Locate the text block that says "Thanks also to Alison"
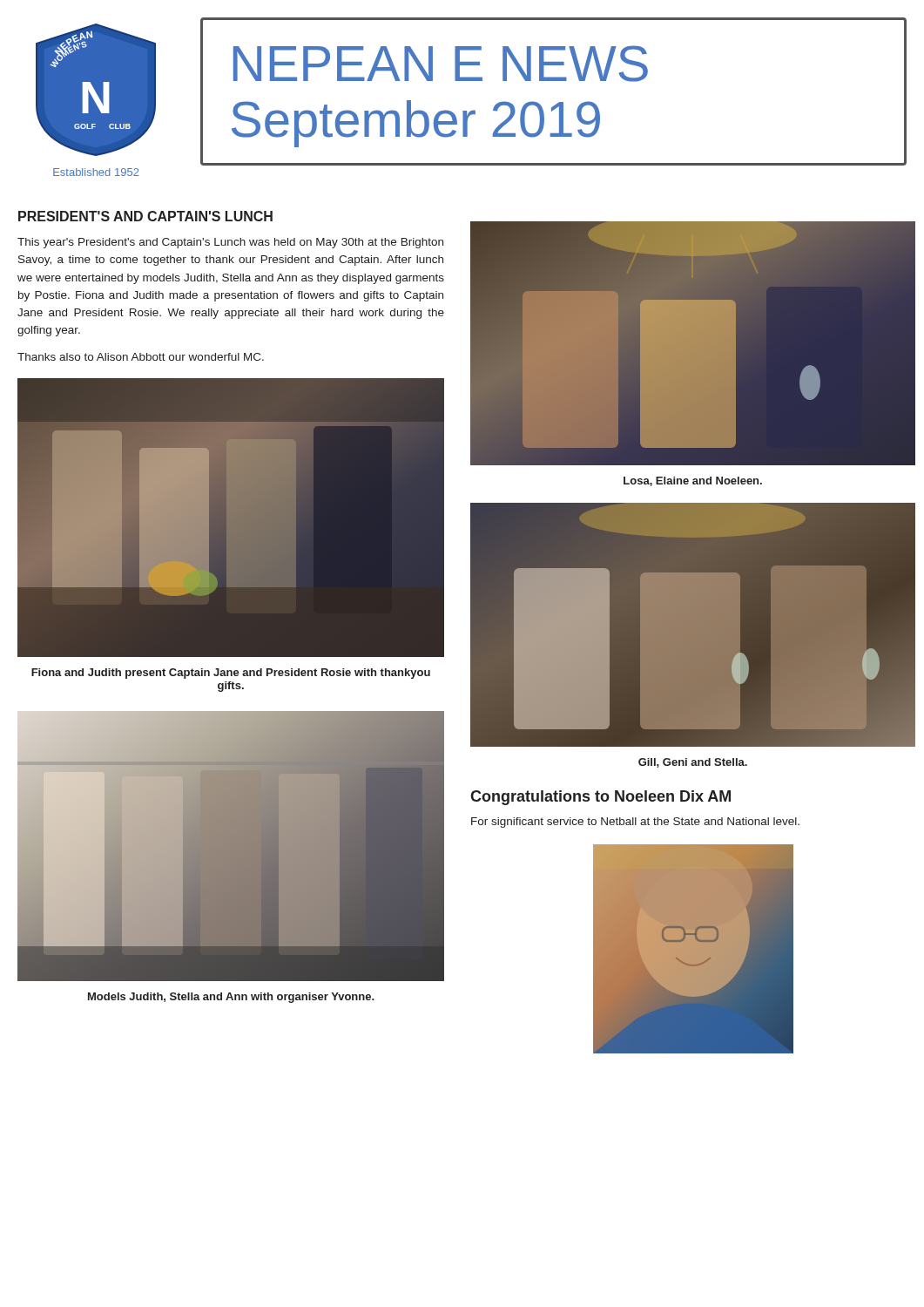Image resolution: width=924 pixels, height=1307 pixels. pos(141,356)
